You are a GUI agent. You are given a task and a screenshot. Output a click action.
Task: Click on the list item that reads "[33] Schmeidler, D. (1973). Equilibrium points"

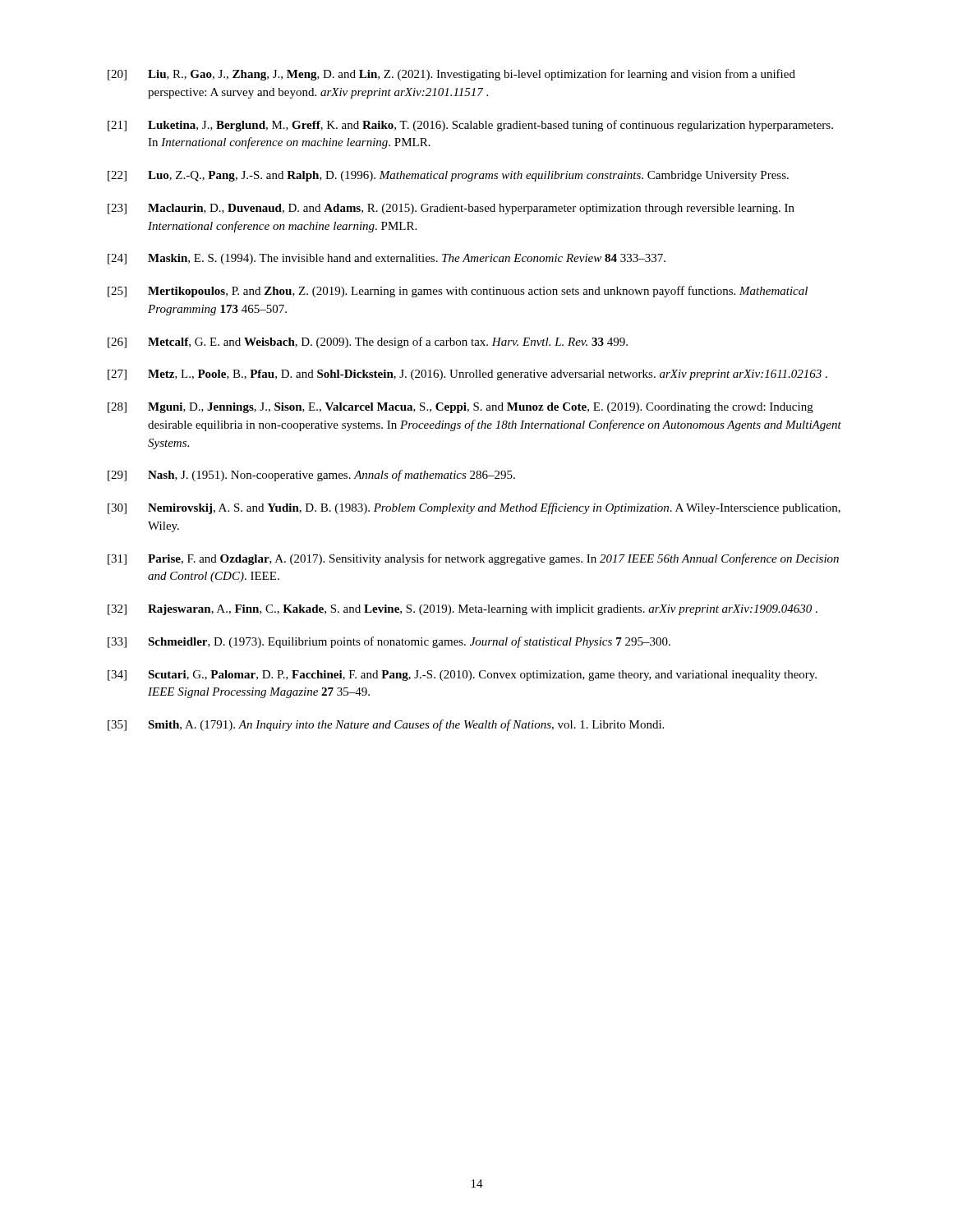[476, 642]
